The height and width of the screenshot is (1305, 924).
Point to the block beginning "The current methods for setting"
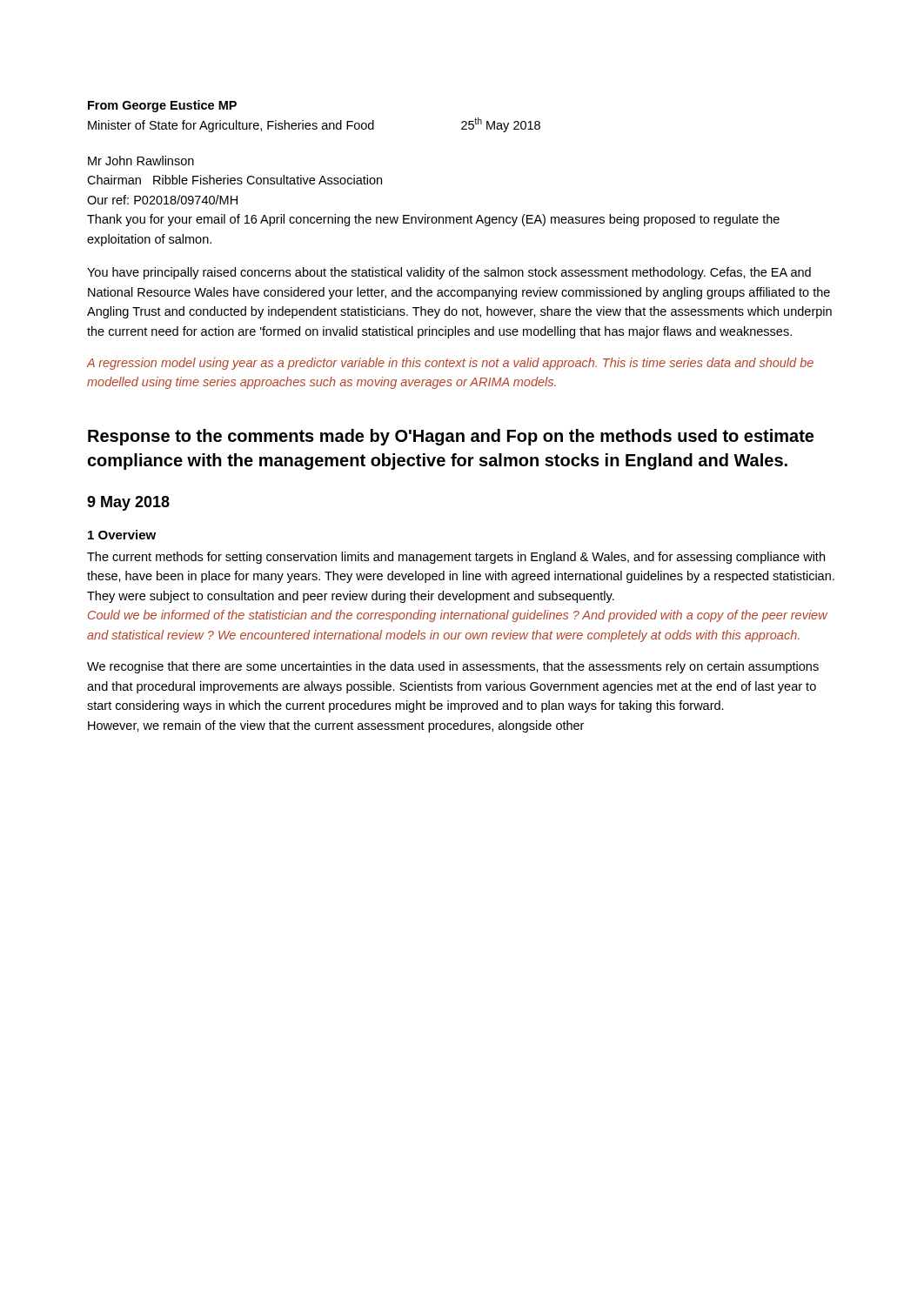(x=461, y=596)
